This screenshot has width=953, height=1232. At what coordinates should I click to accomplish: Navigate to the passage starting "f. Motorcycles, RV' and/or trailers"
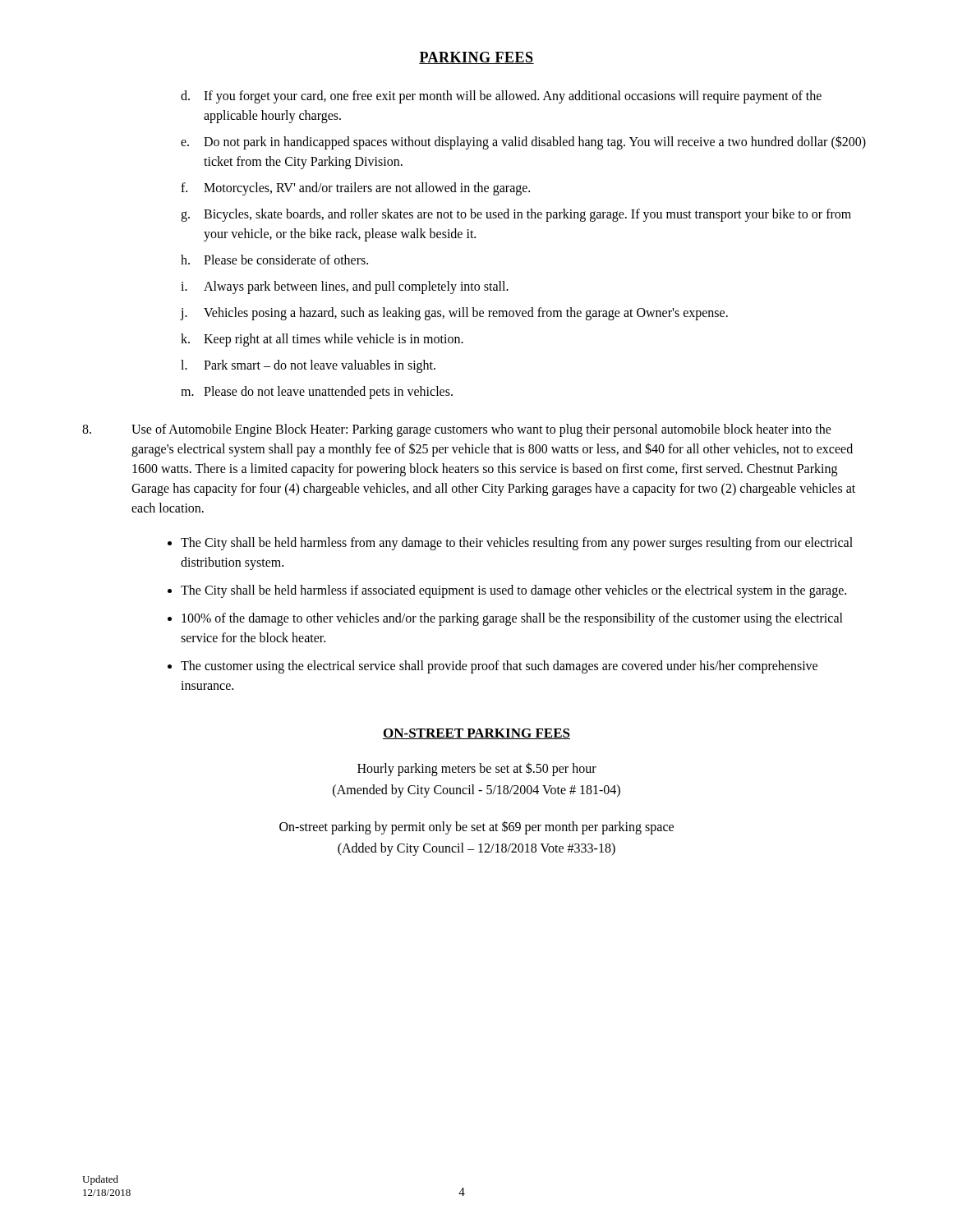pos(526,188)
